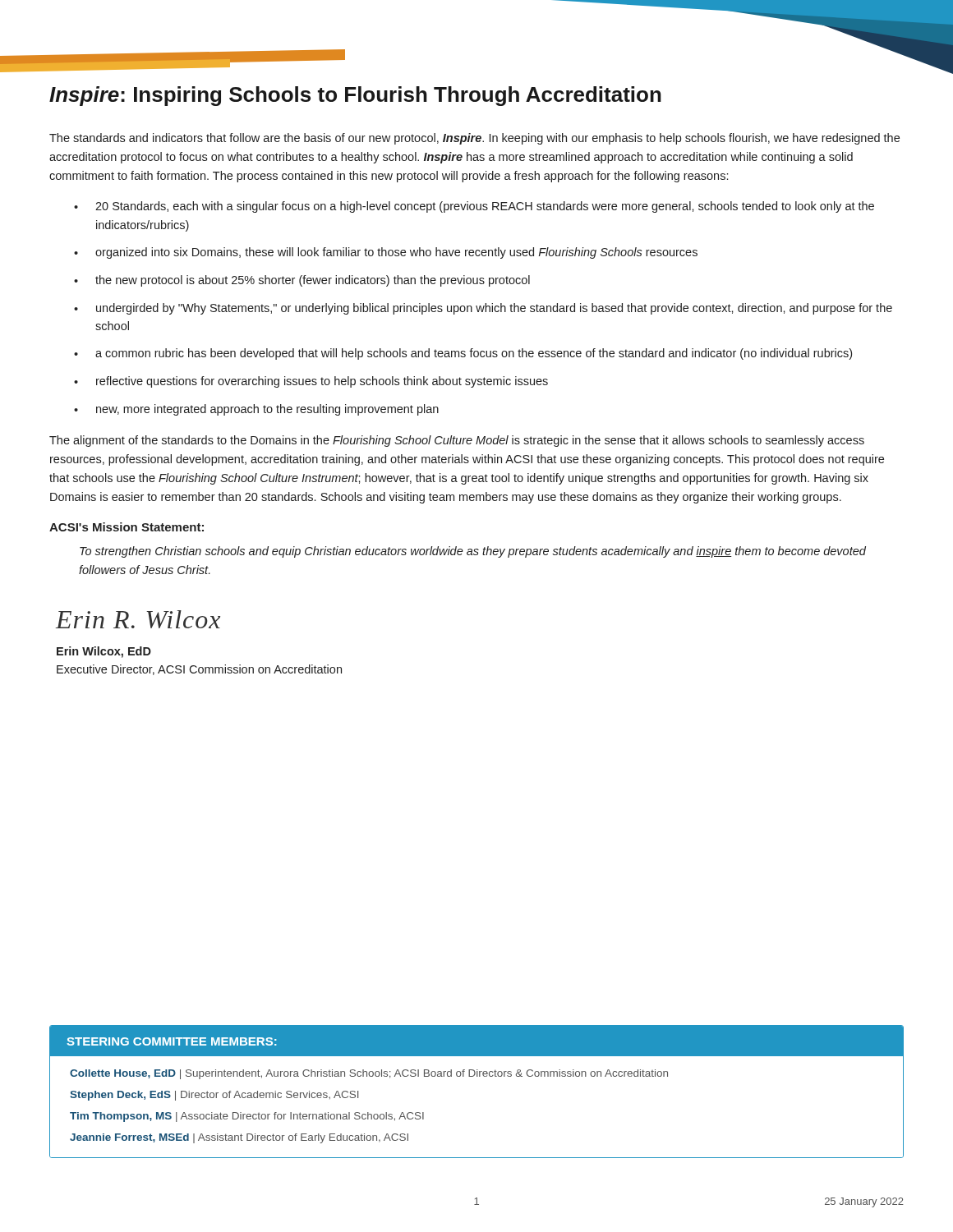Where does it say "Inspire: Inspiring Schools to Flourish Through Accreditation"?
Screen dimensions: 1232x953
pyautogui.click(x=356, y=94)
